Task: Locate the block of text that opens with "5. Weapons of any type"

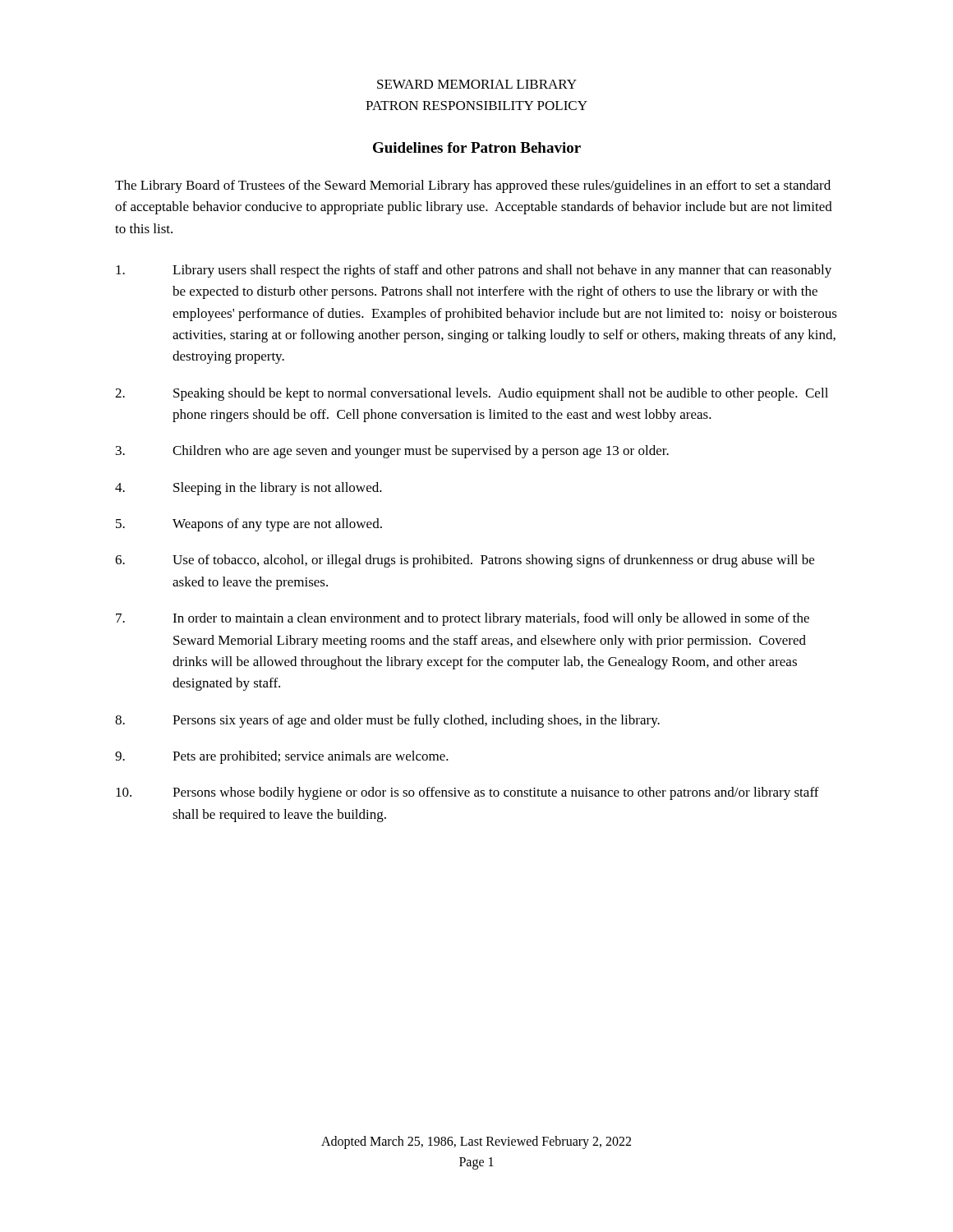Action: tap(249, 525)
